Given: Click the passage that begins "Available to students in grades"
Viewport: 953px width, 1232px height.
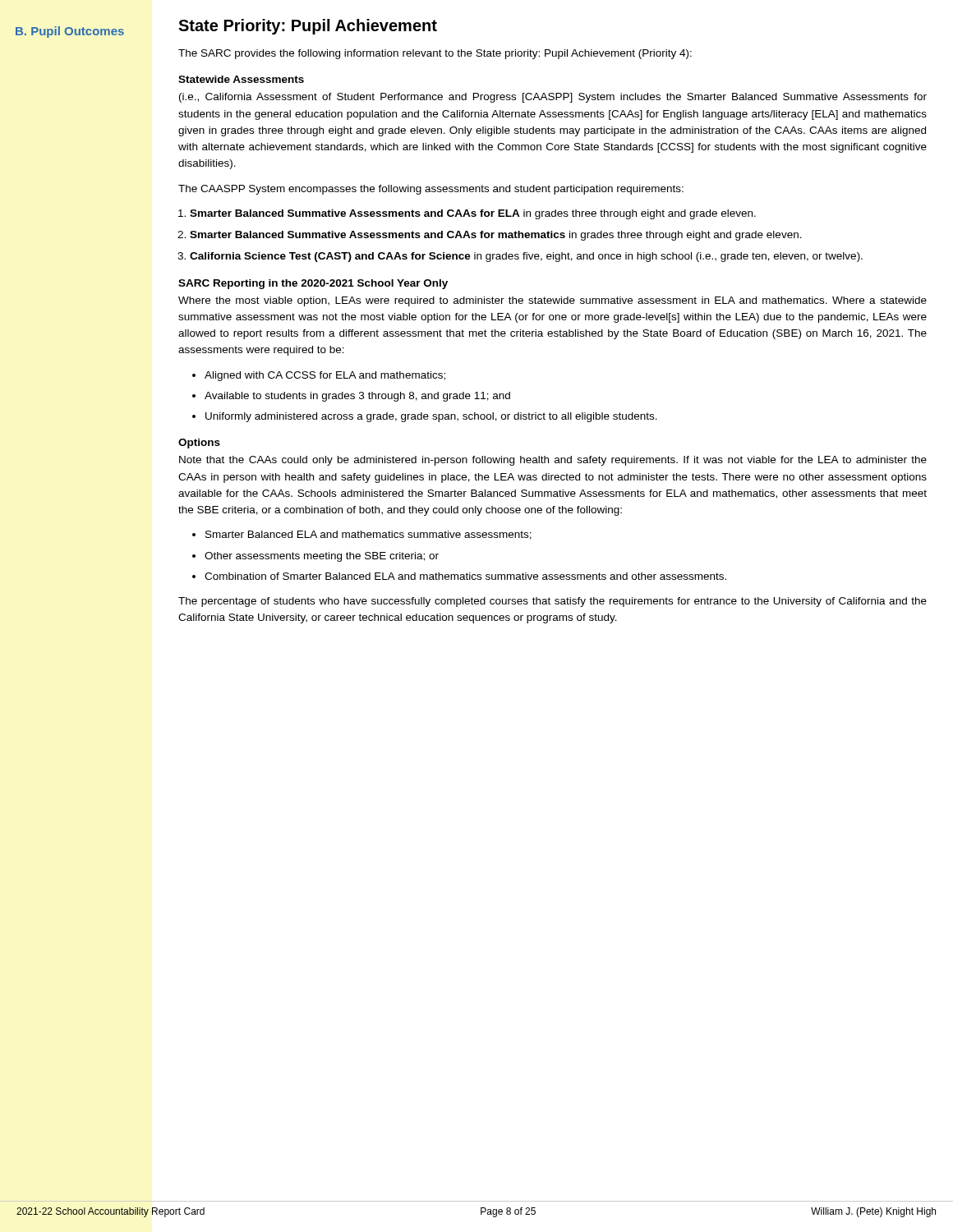Looking at the screenshot, I should pyautogui.click(x=357, y=397).
